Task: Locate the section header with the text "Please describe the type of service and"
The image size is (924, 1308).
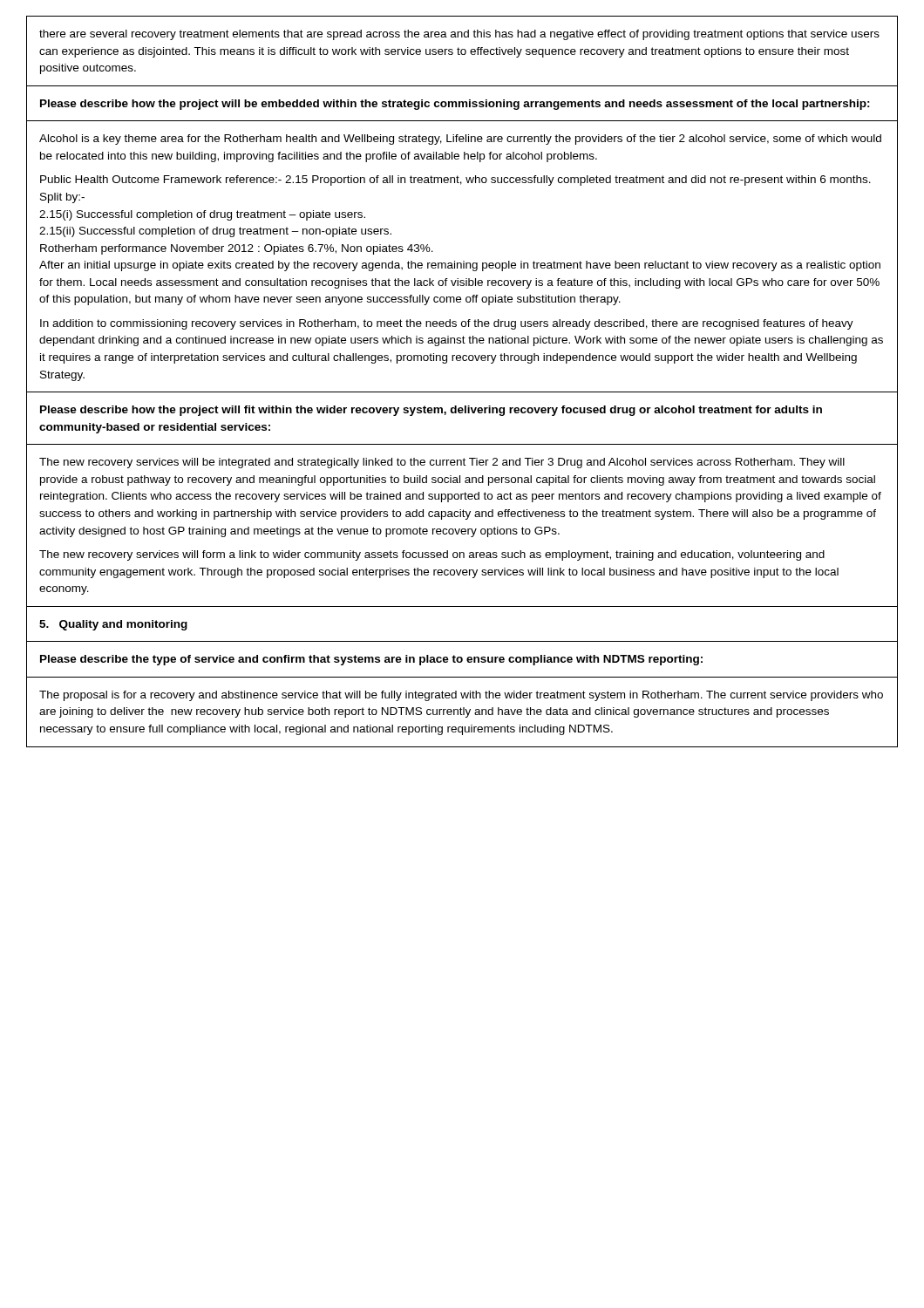Action: pos(462,659)
